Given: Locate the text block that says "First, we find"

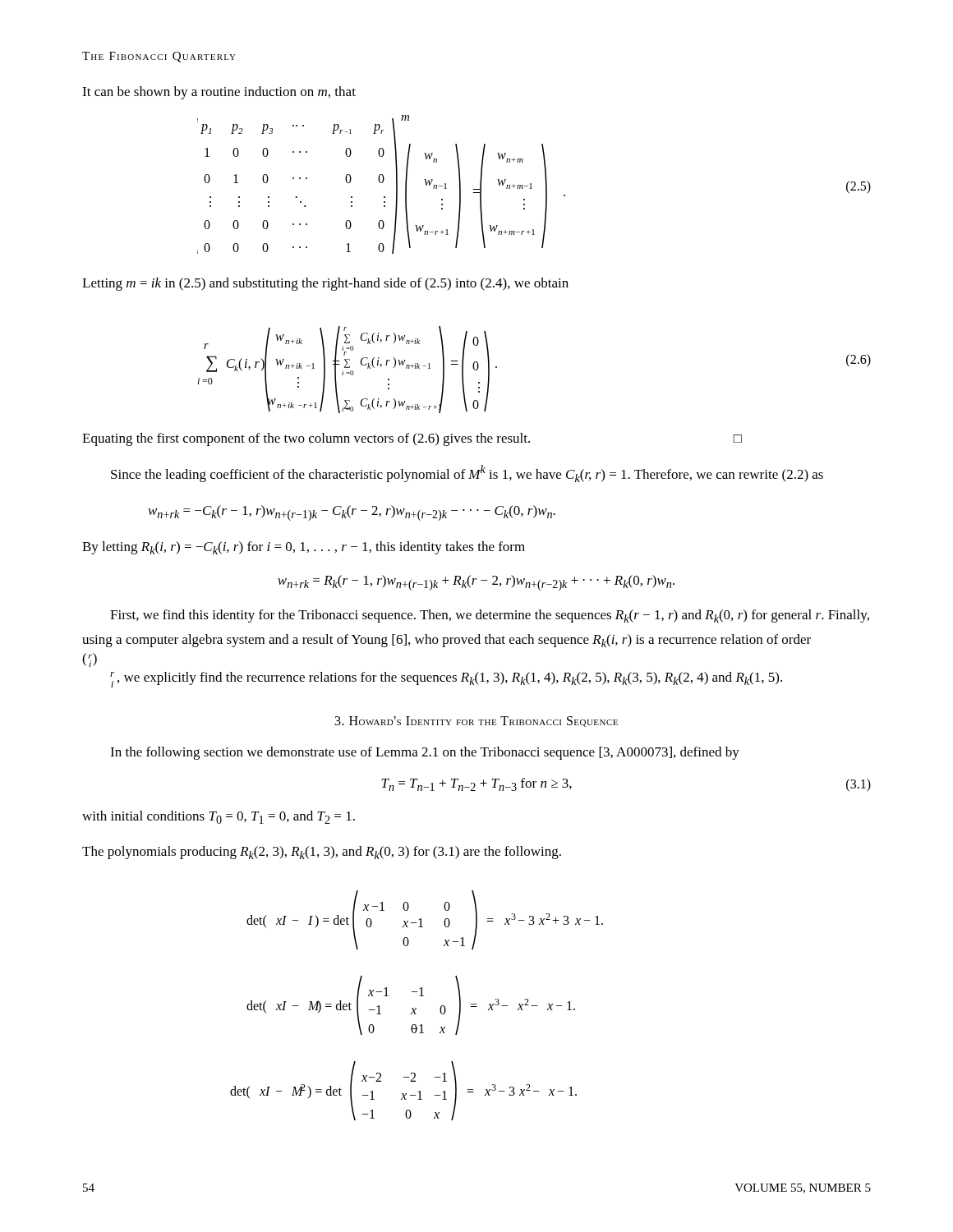Looking at the screenshot, I should [x=476, y=649].
